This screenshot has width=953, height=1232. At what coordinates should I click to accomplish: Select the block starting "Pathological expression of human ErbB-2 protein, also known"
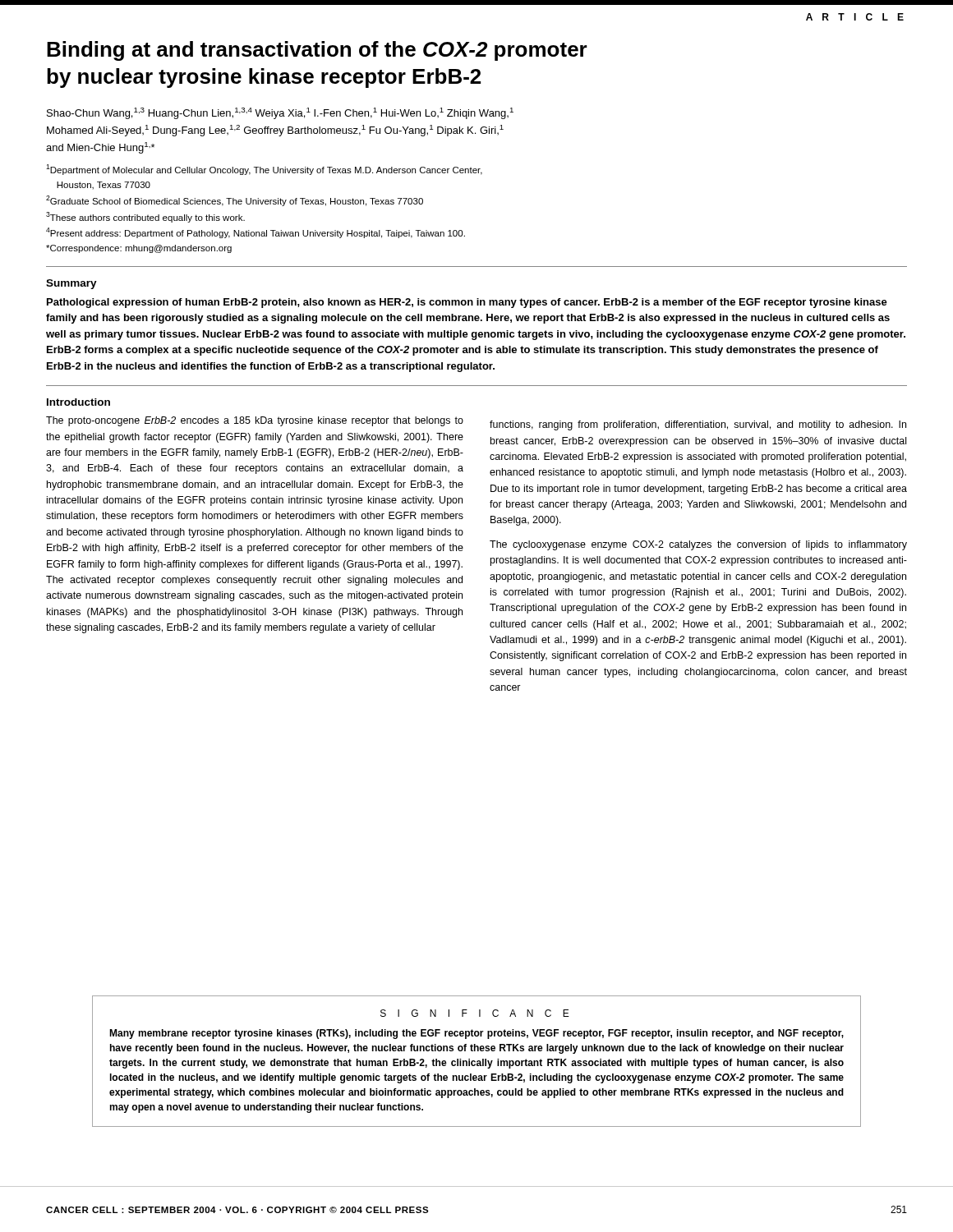tap(476, 334)
